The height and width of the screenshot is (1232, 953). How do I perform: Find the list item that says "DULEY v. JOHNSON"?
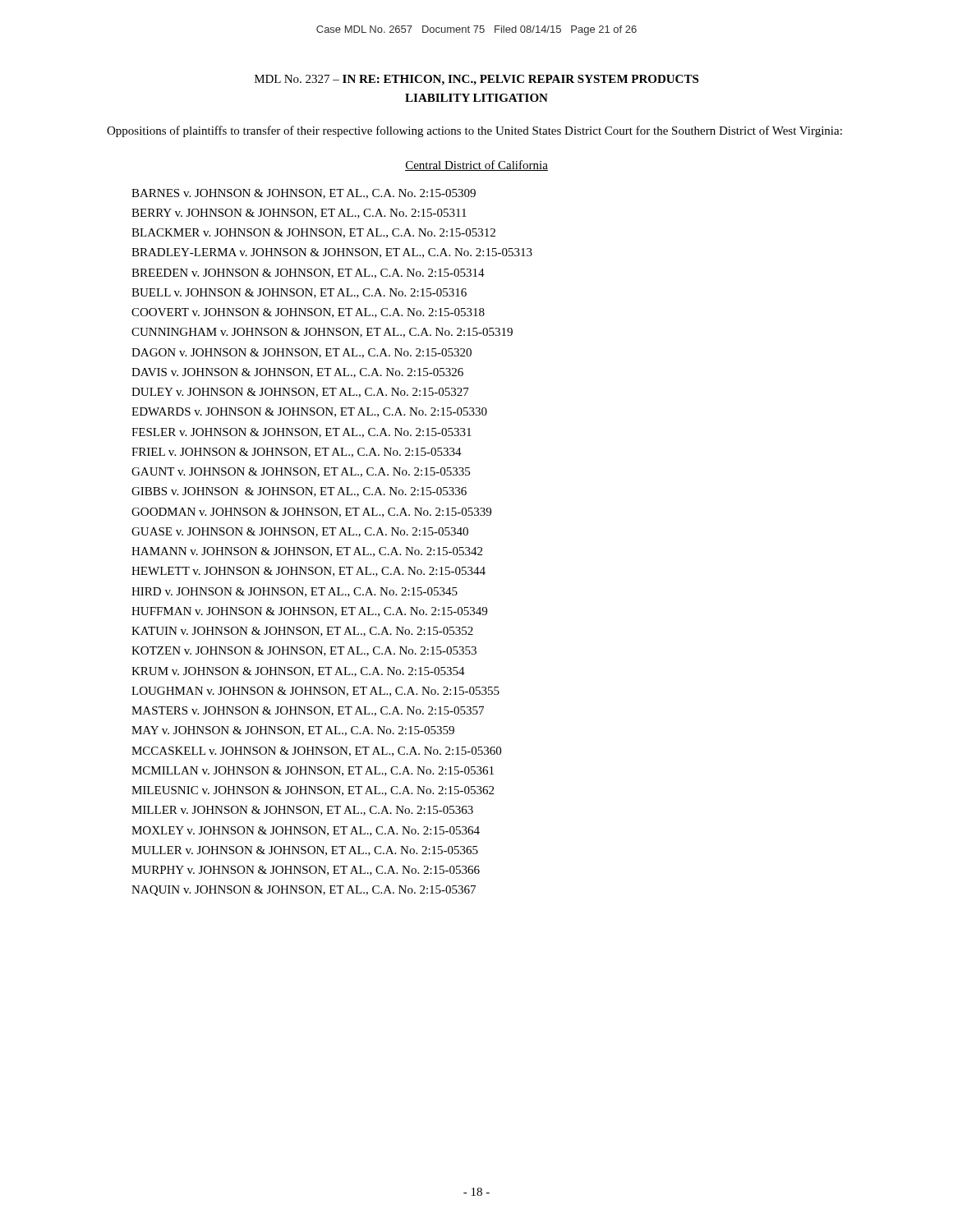(300, 392)
